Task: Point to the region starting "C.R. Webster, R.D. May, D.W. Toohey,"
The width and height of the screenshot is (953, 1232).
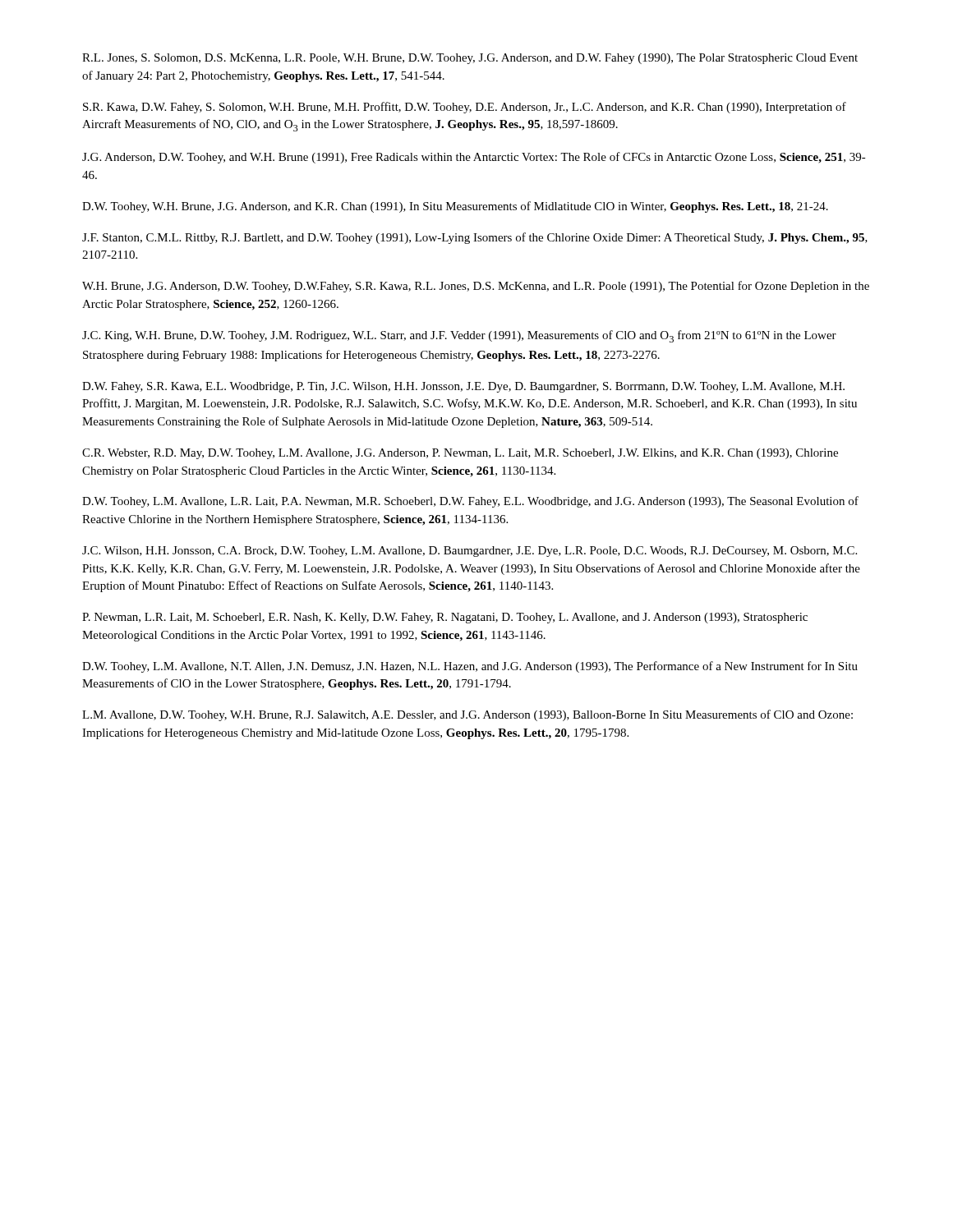Action: click(460, 461)
